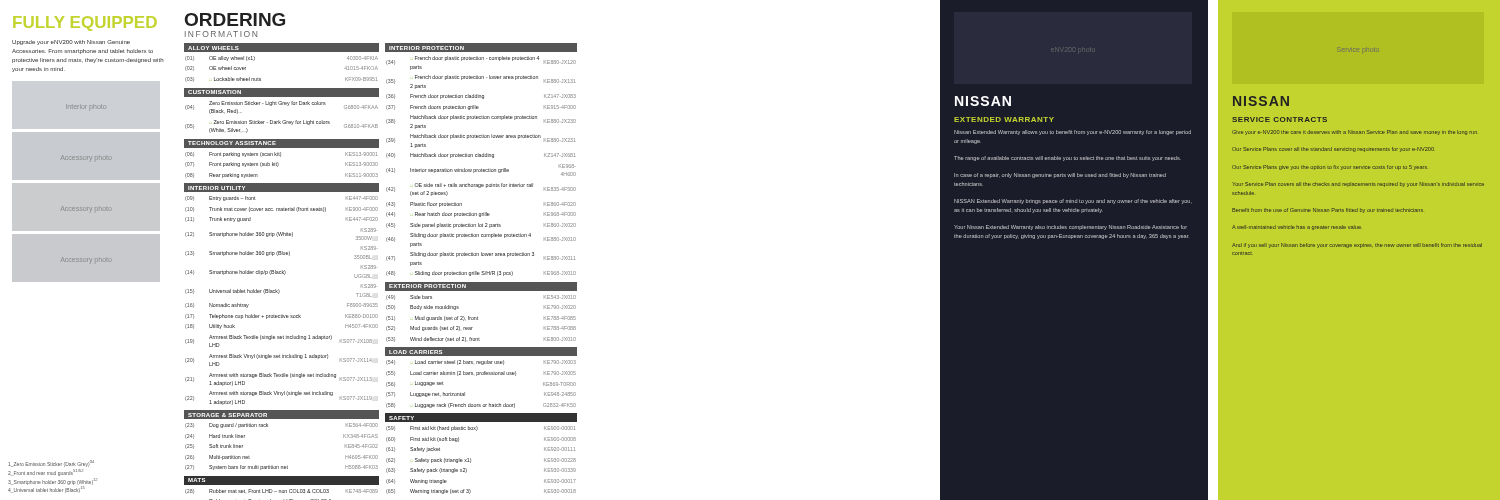Select the table that reads "OE wheel cover"
Image resolution: width=1500 pixels, height=500 pixels.
click(282, 69)
